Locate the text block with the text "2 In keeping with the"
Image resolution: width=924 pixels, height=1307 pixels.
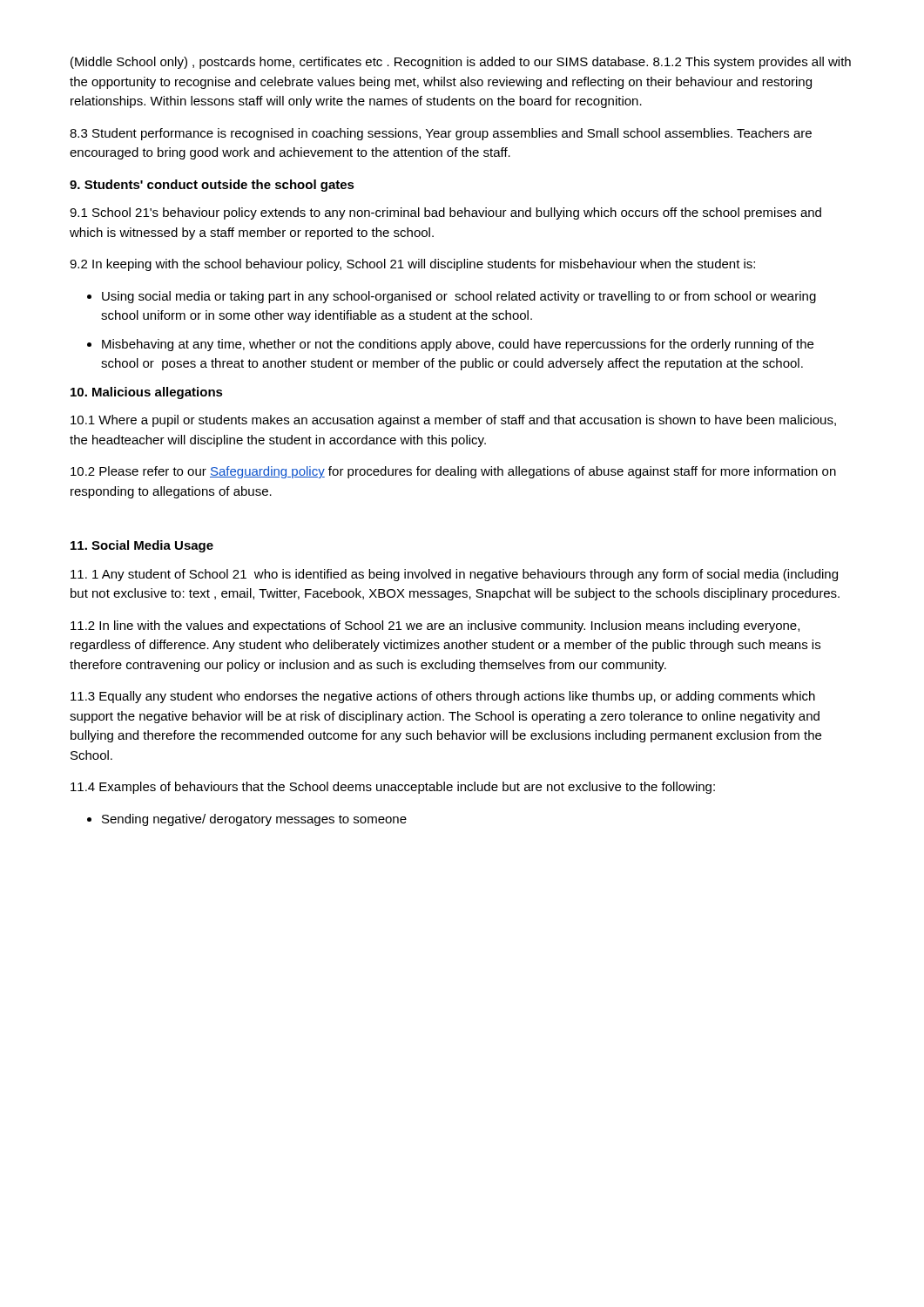pyautogui.click(x=413, y=264)
